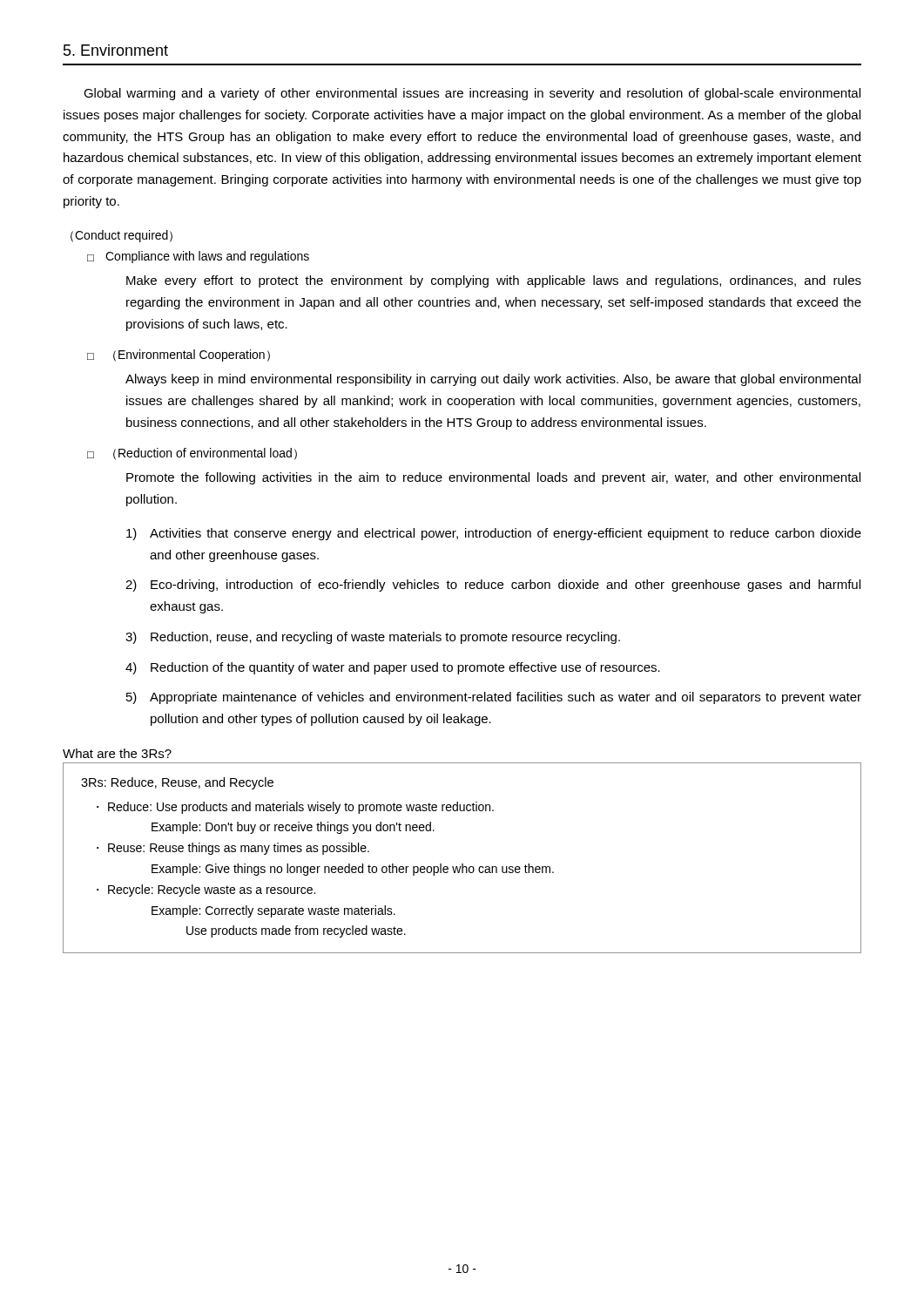924x1307 pixels.
Task: Locate the list item that reads "□ （Environmental Cooperation）"
Action: (179, 356)
